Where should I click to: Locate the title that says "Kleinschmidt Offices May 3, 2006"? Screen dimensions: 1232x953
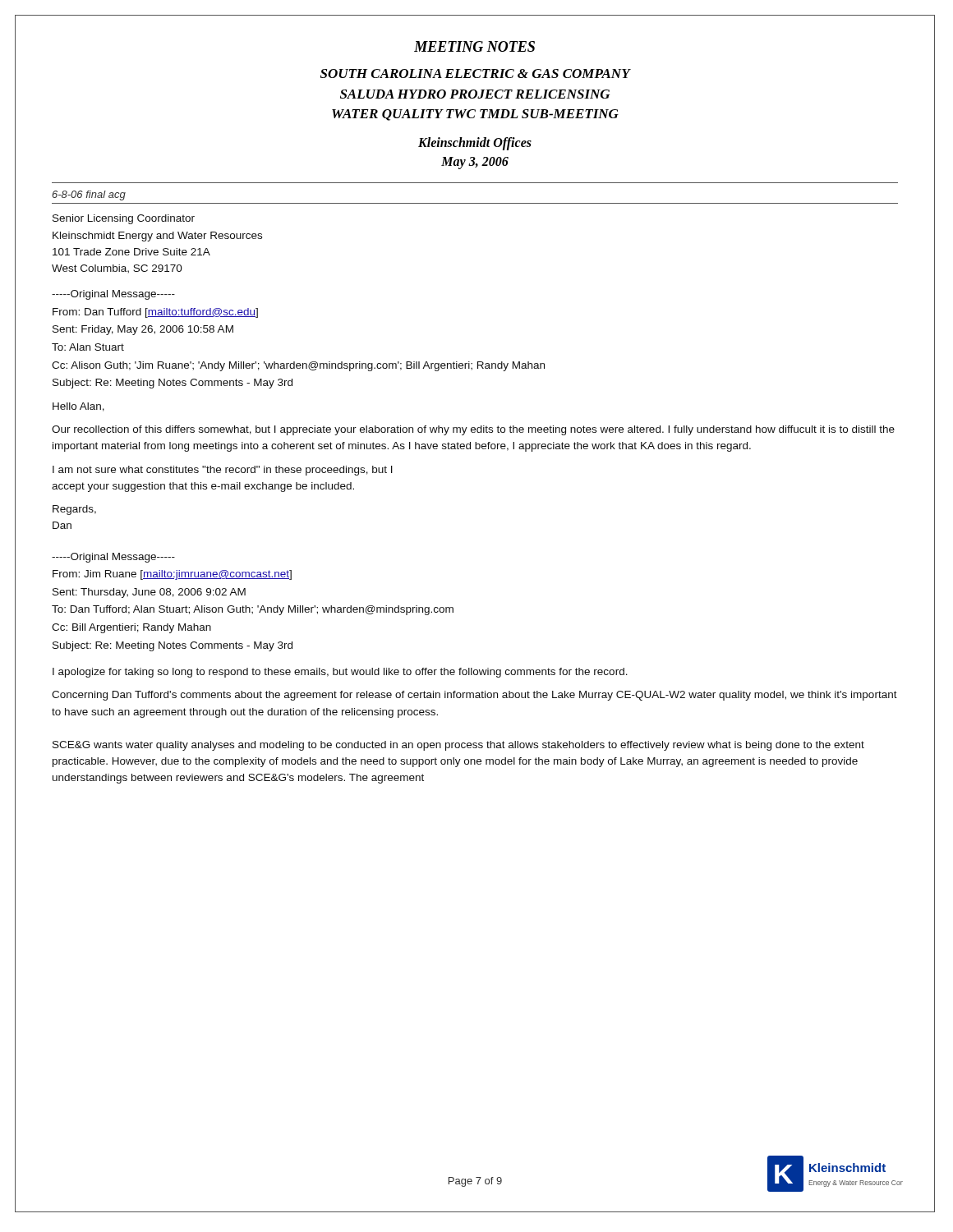475,152
